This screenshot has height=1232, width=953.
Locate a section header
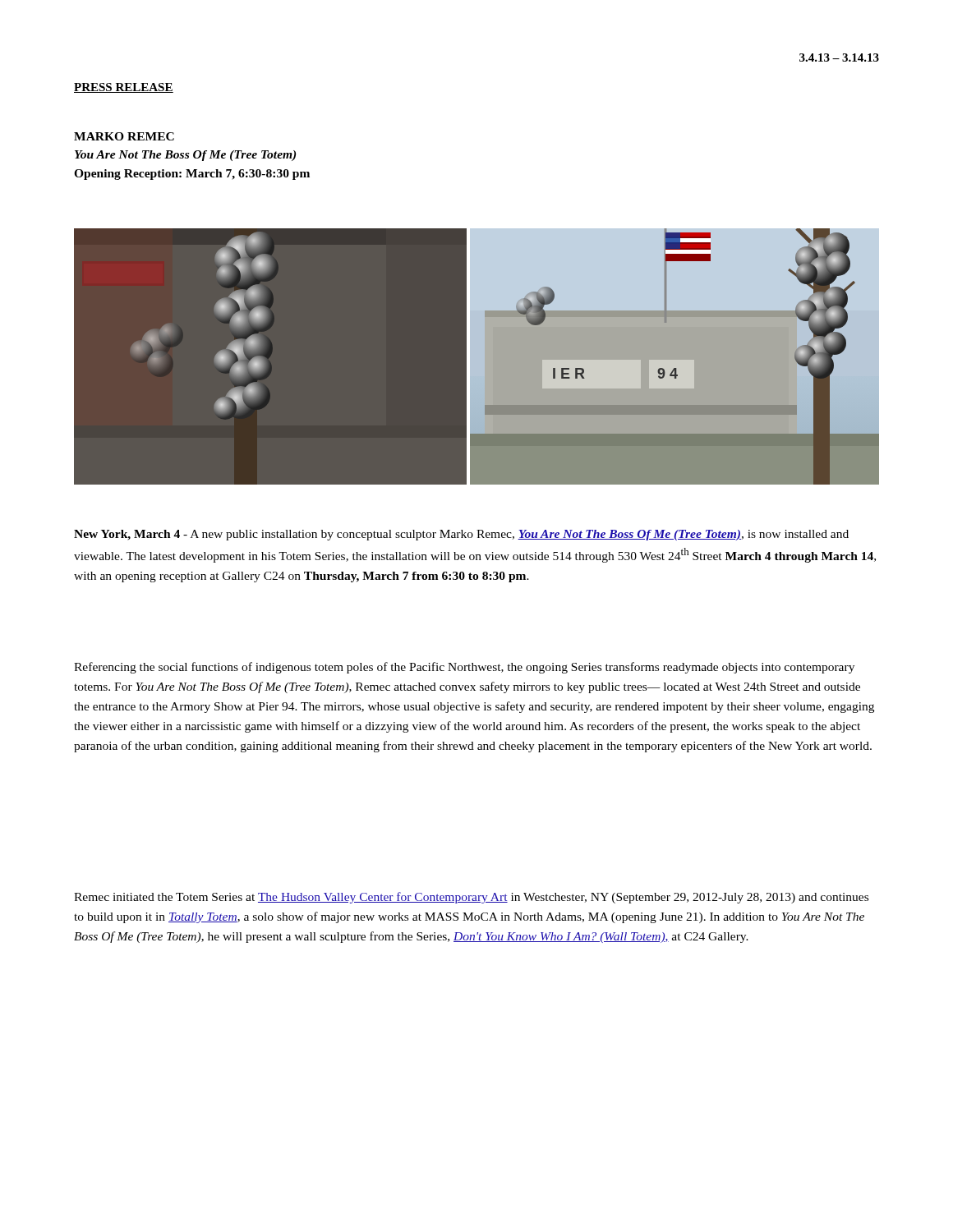(123, 87)
